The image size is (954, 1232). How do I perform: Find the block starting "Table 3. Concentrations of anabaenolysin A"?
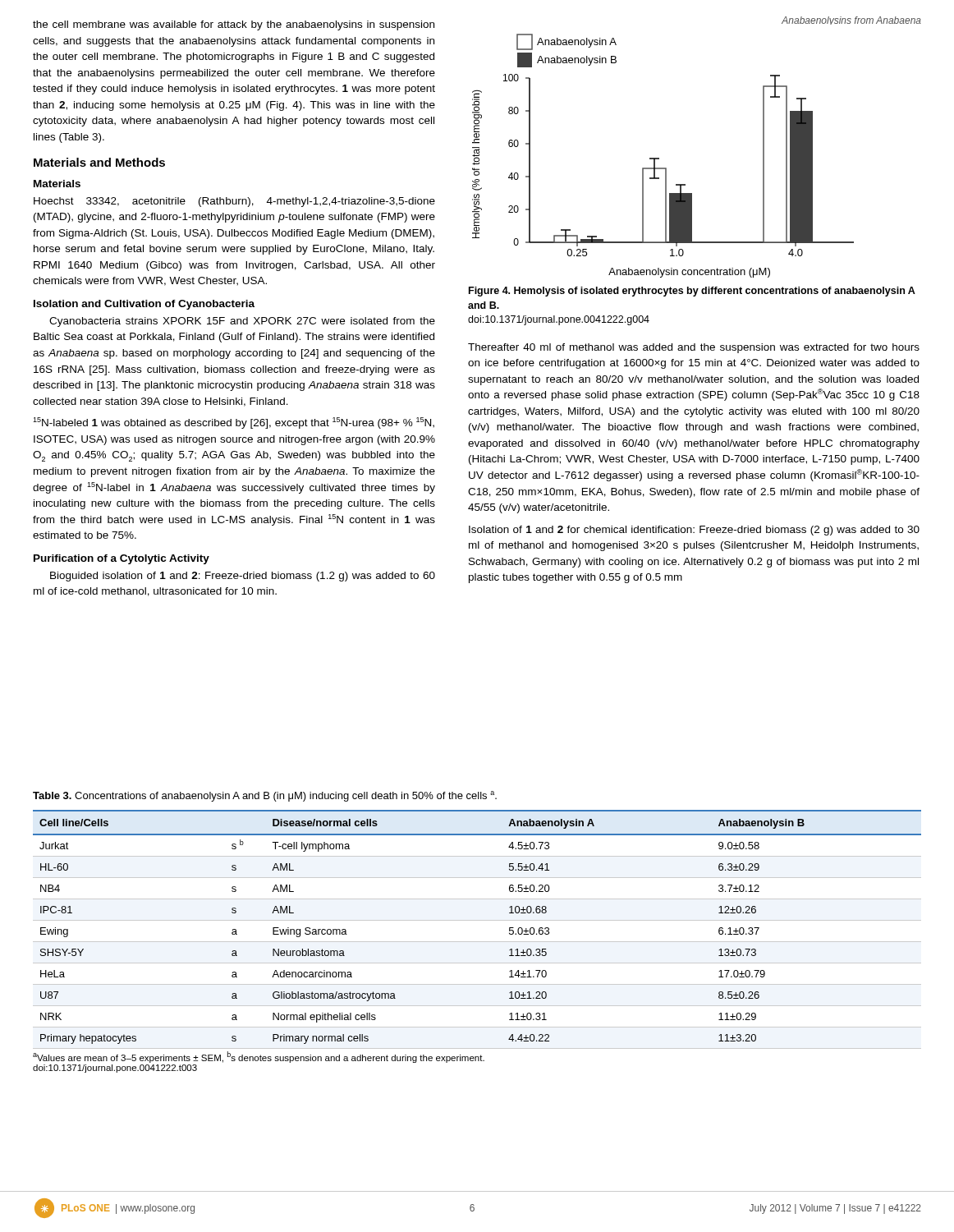click(x=265, y=795)
